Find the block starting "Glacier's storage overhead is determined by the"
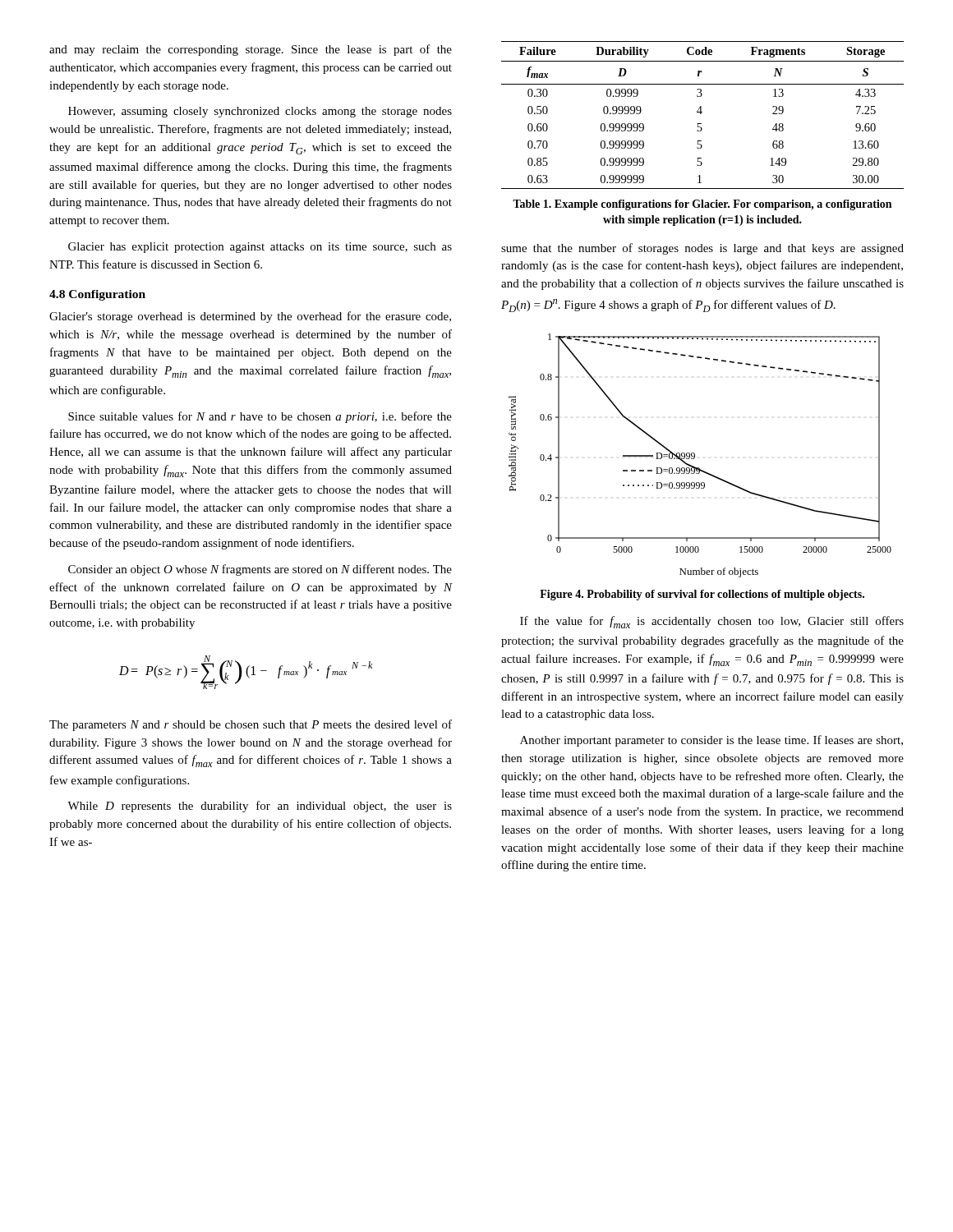The height and width of the screenshot is (1232, 953). click(251, 470)
